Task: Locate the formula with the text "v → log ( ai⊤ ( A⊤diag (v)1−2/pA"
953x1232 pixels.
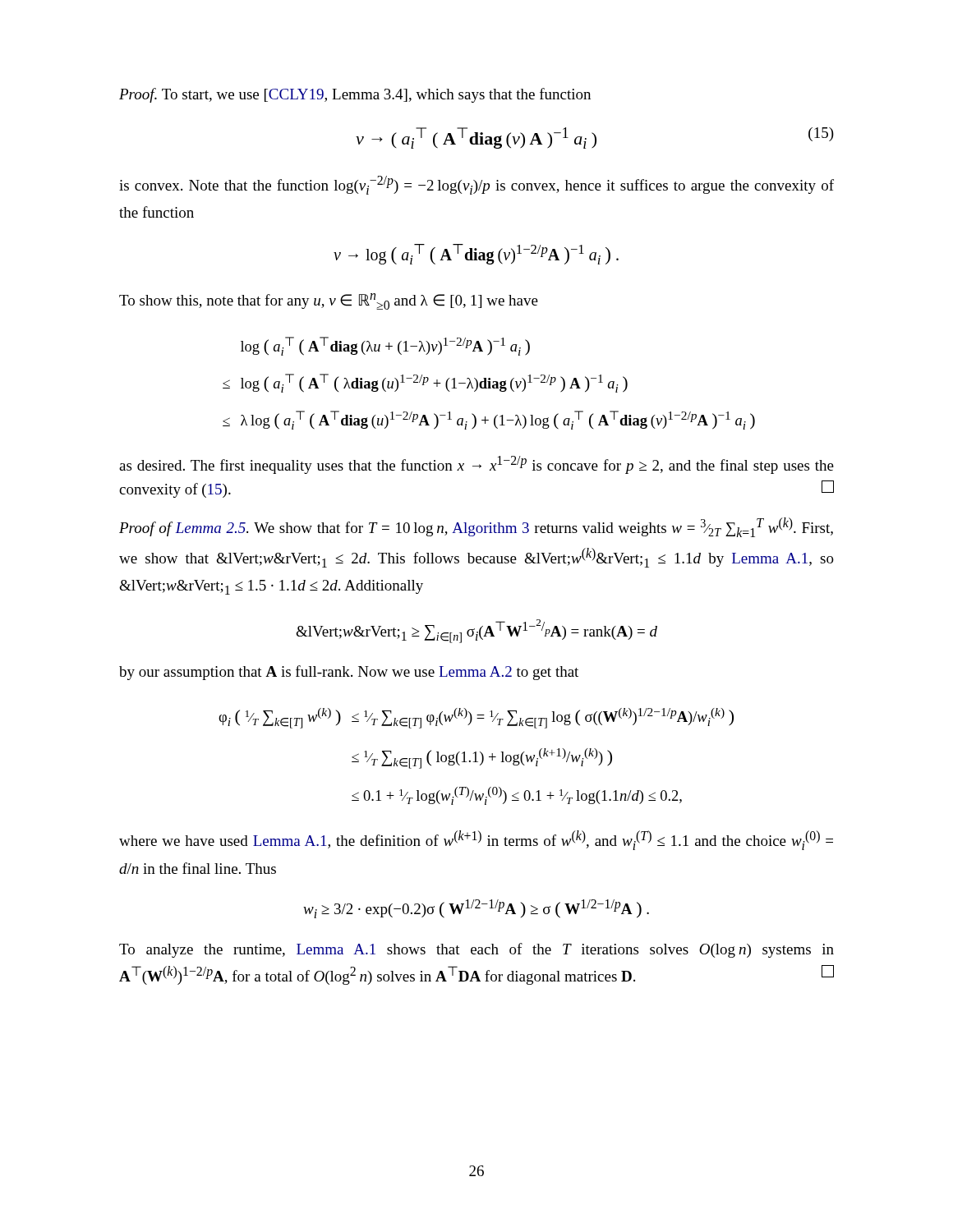Action: pos(476,255)
